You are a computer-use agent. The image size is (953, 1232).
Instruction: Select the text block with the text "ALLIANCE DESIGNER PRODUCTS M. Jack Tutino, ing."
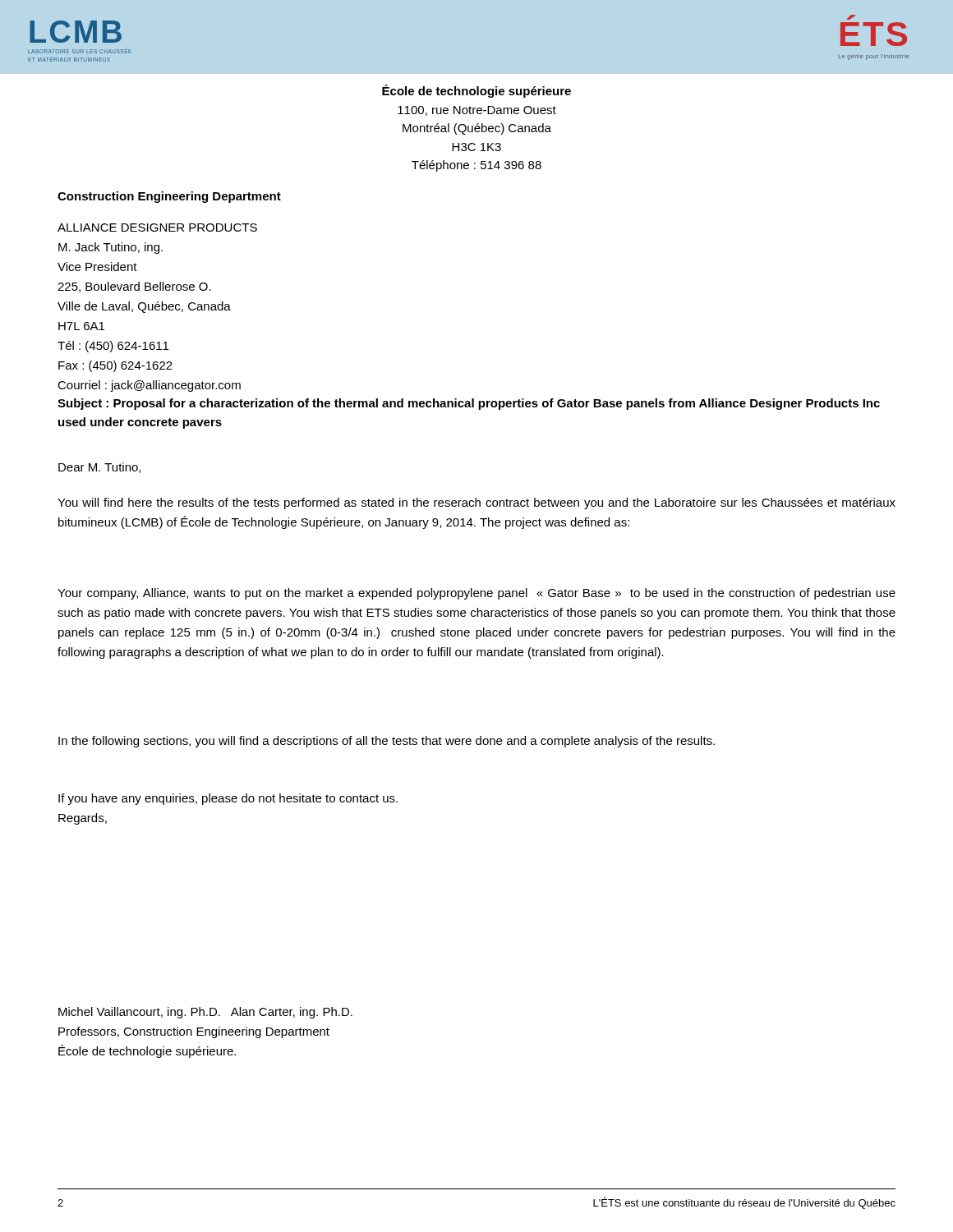[x=157, y=306]
